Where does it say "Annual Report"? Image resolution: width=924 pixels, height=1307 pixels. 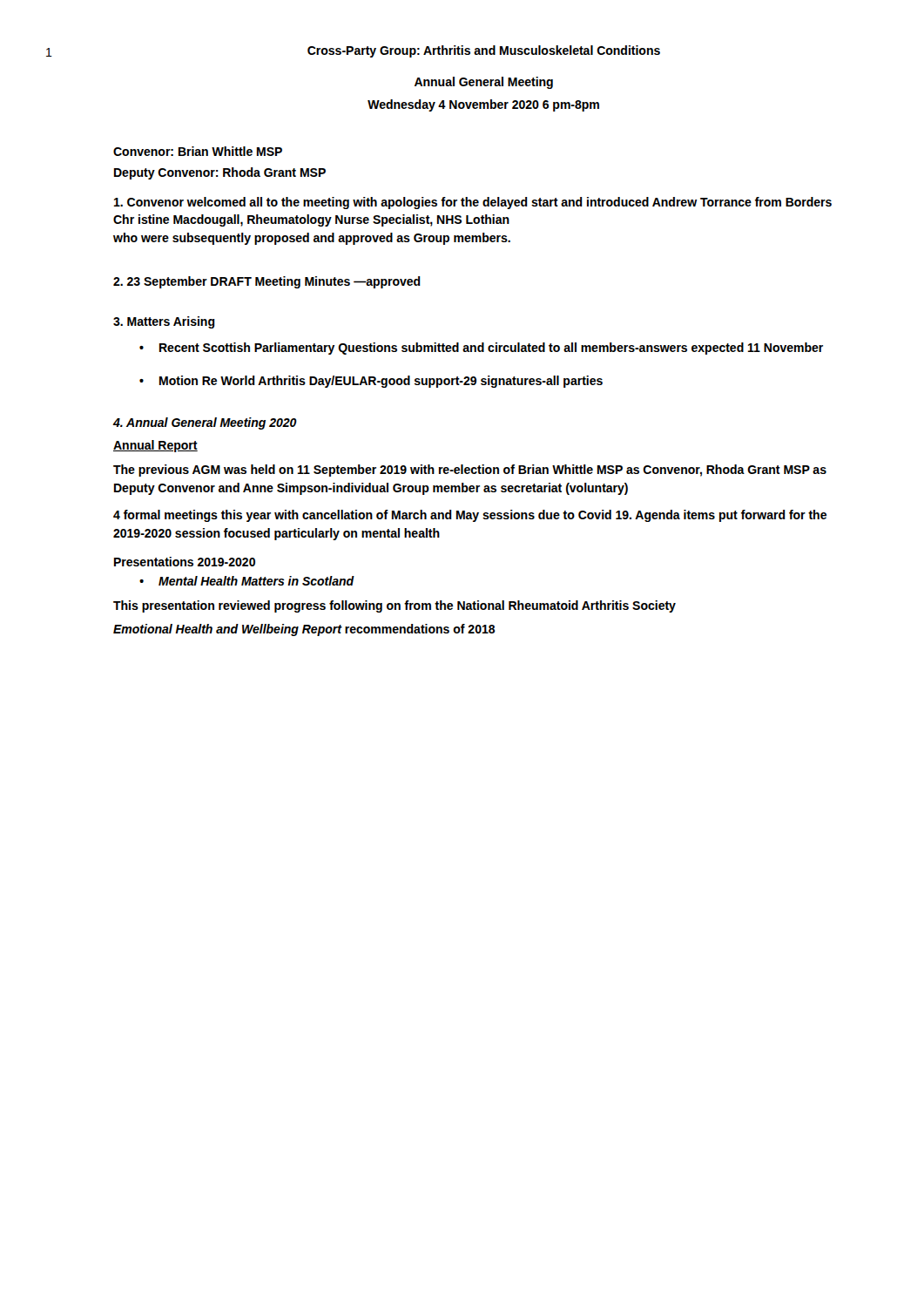[x=155, y=446]
